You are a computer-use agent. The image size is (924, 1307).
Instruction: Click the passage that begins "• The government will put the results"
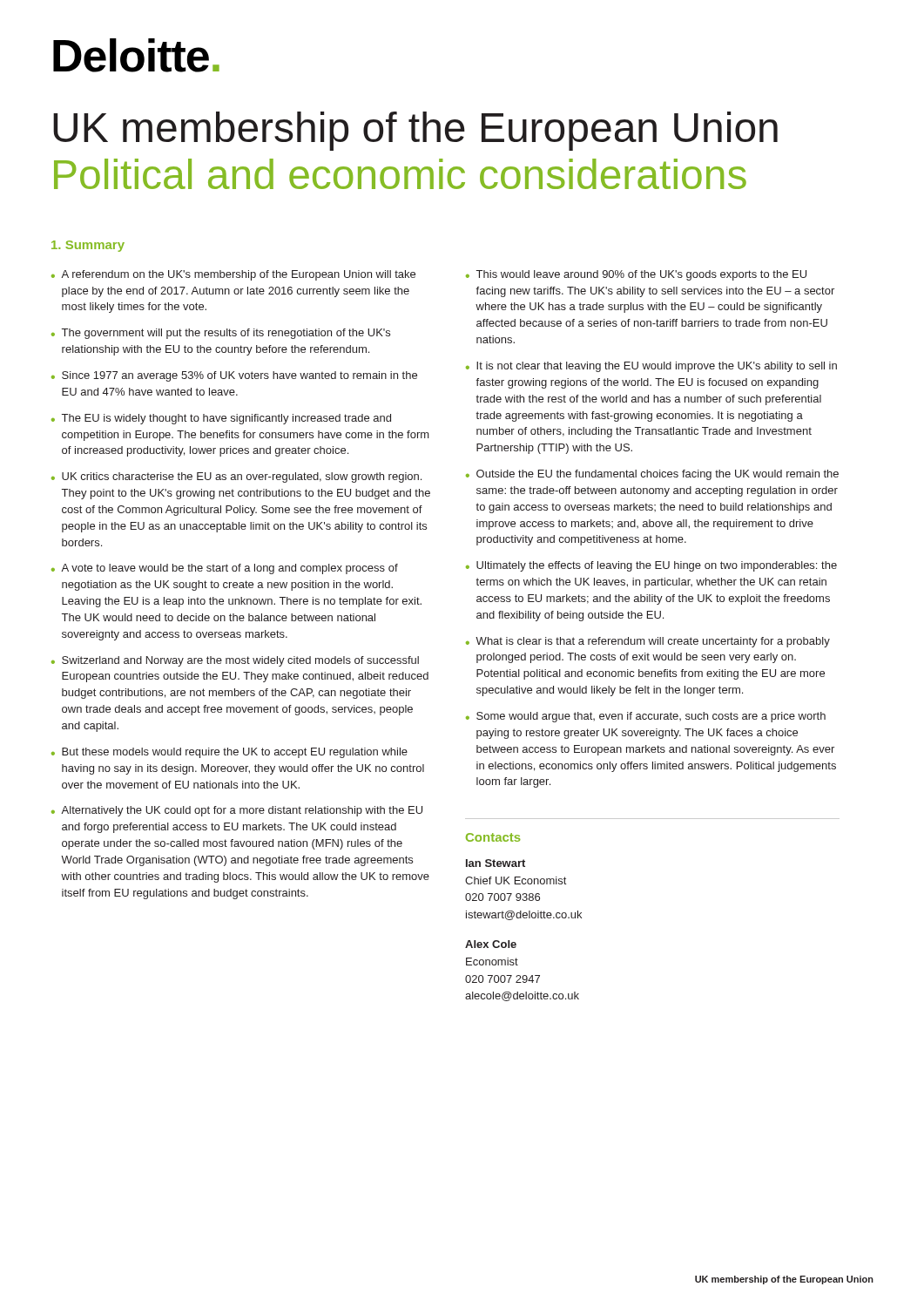pyautogui.click(x=242, y=342)
